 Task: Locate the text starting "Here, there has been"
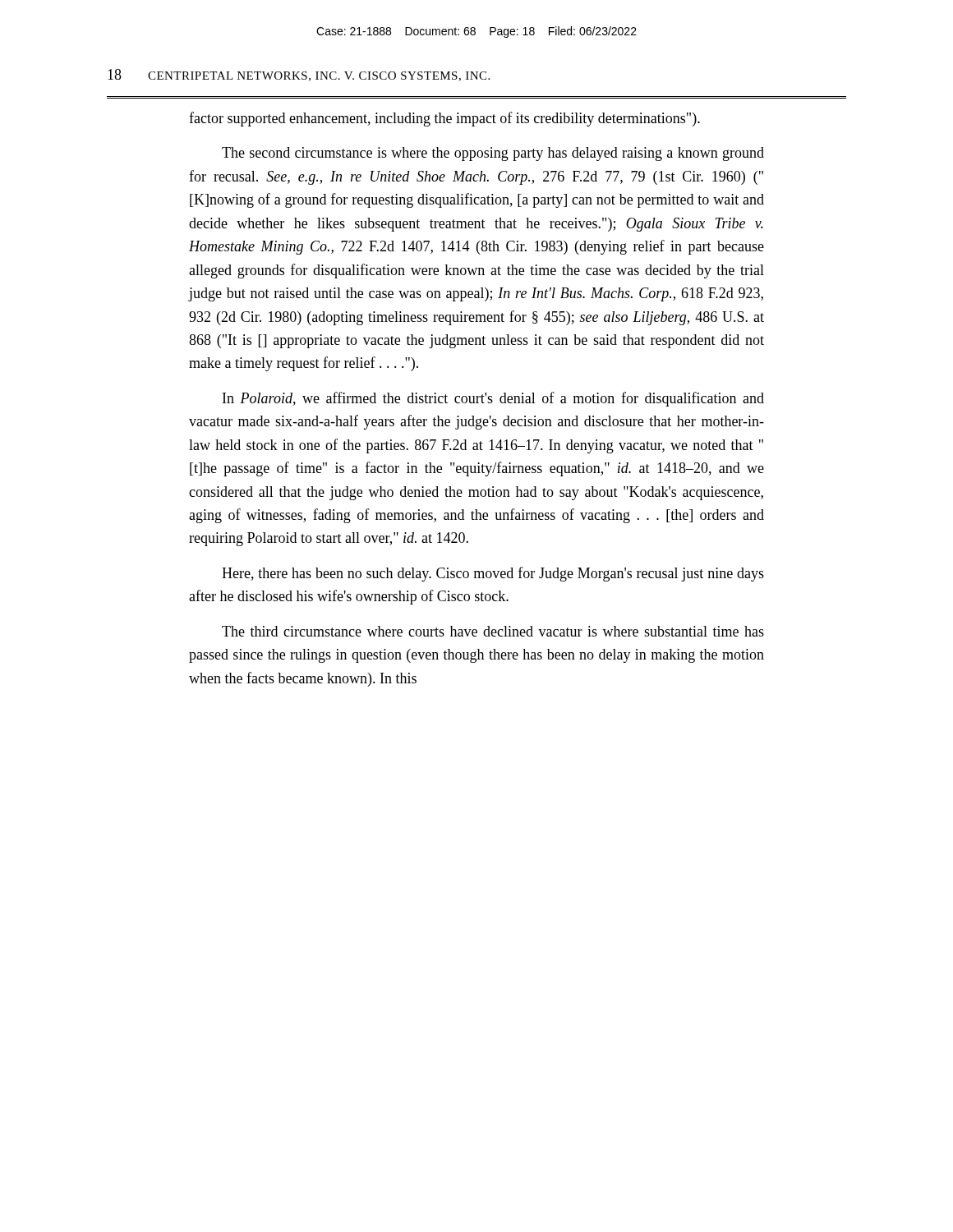click(x=476, y=585)
